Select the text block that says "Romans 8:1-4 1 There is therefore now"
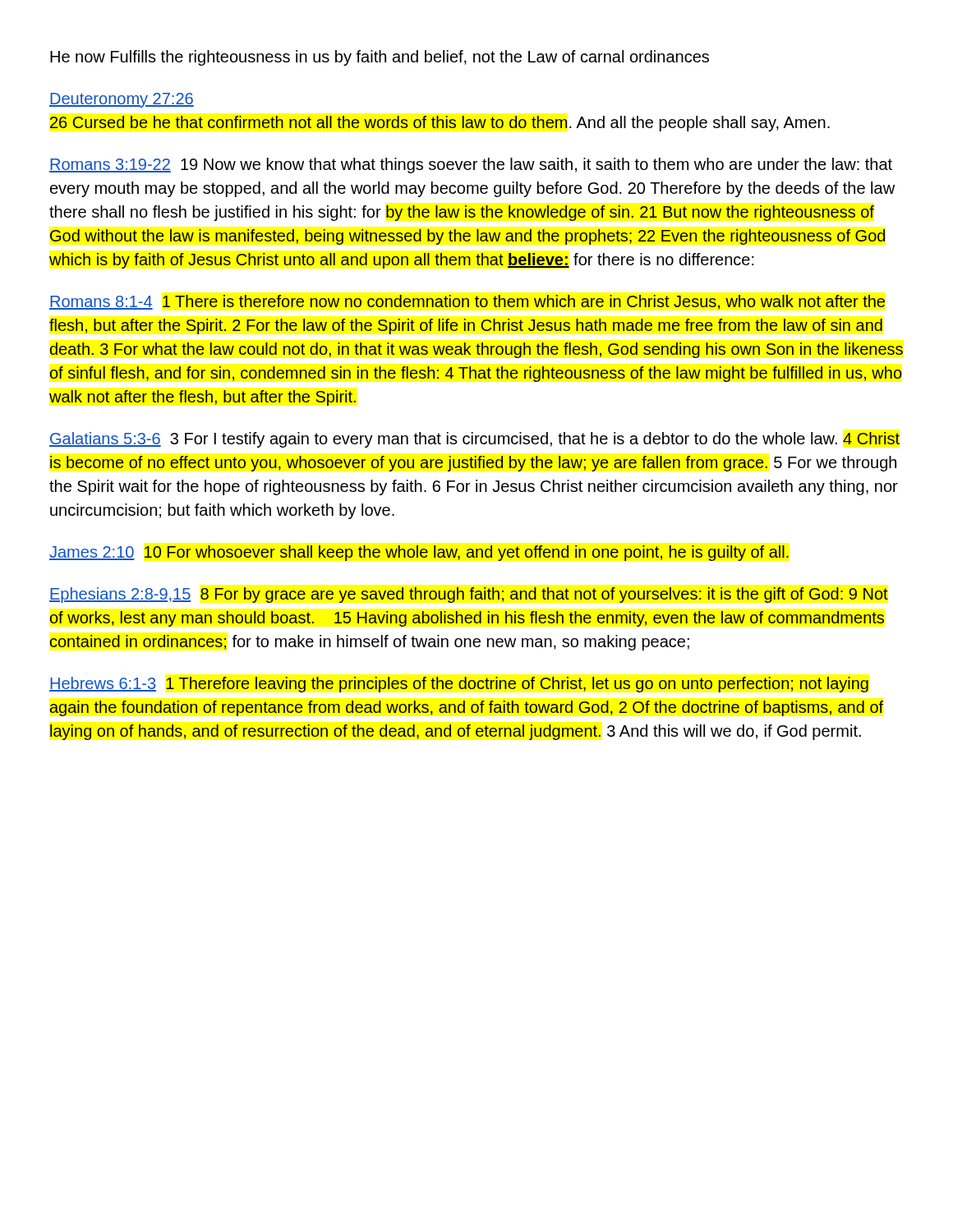 pos(476,349)
